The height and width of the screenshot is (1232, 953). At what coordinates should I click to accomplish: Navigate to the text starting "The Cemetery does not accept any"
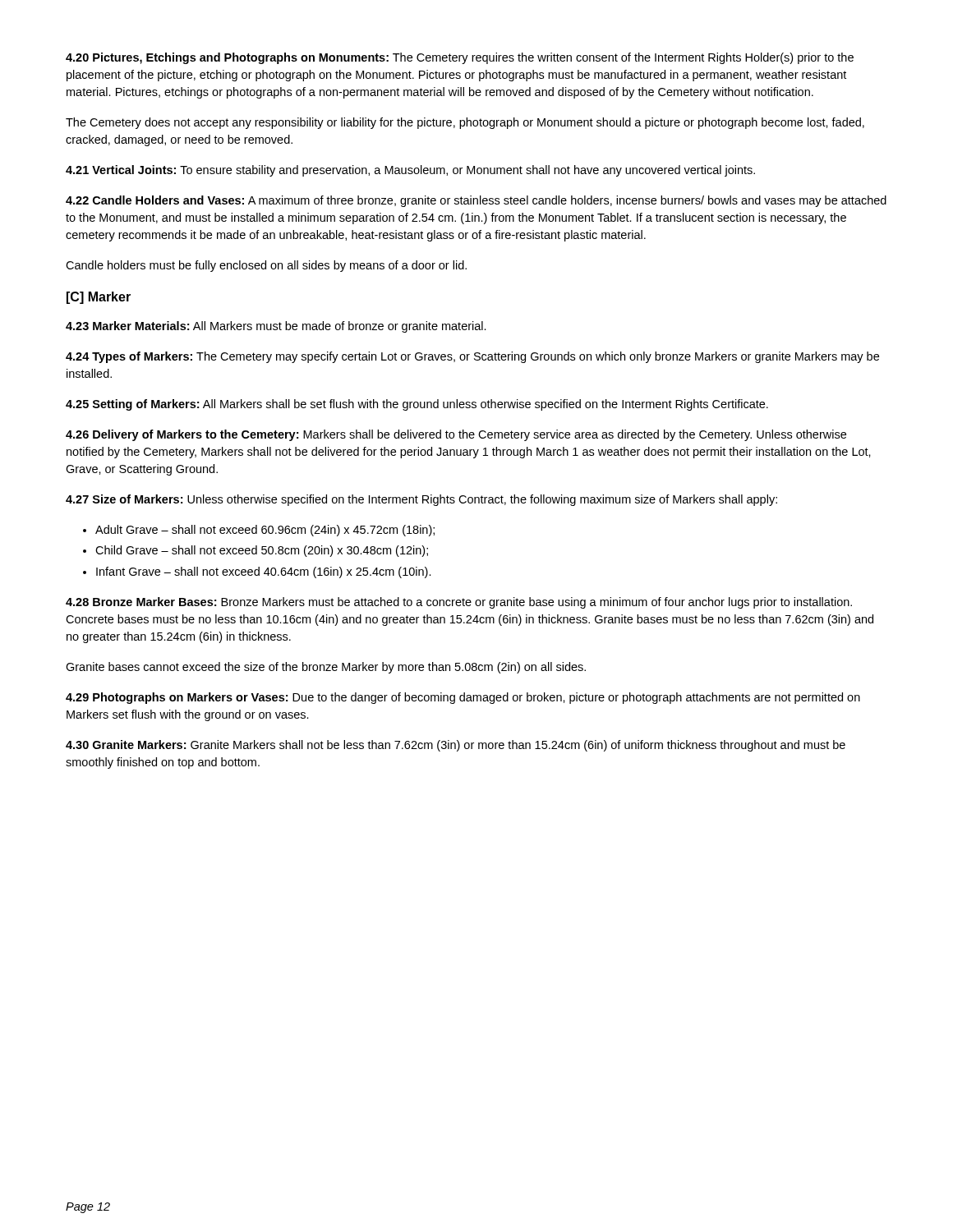coord(465,131)
